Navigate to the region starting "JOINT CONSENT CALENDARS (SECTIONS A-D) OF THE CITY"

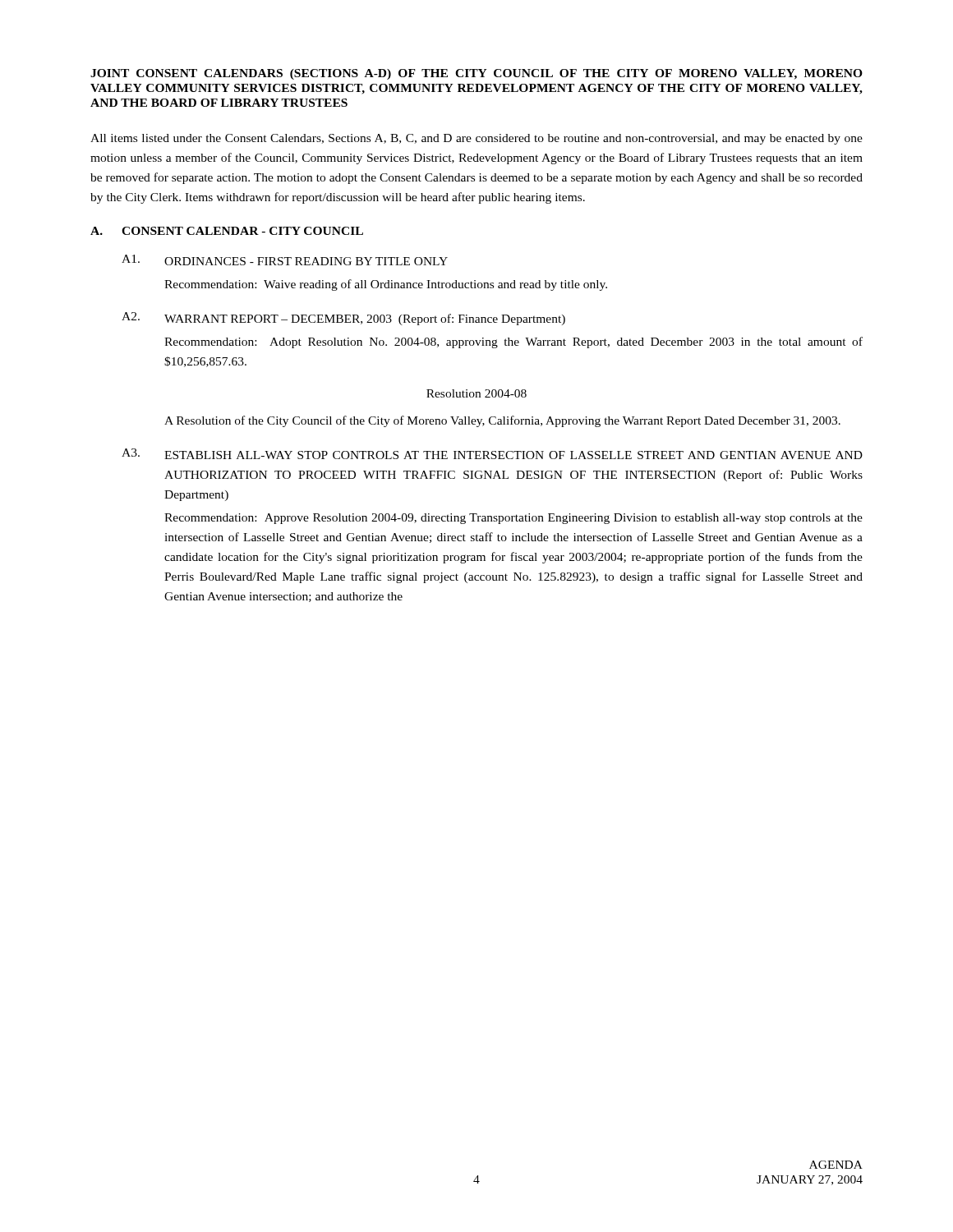pyautogui.click(x=476, y=87)
